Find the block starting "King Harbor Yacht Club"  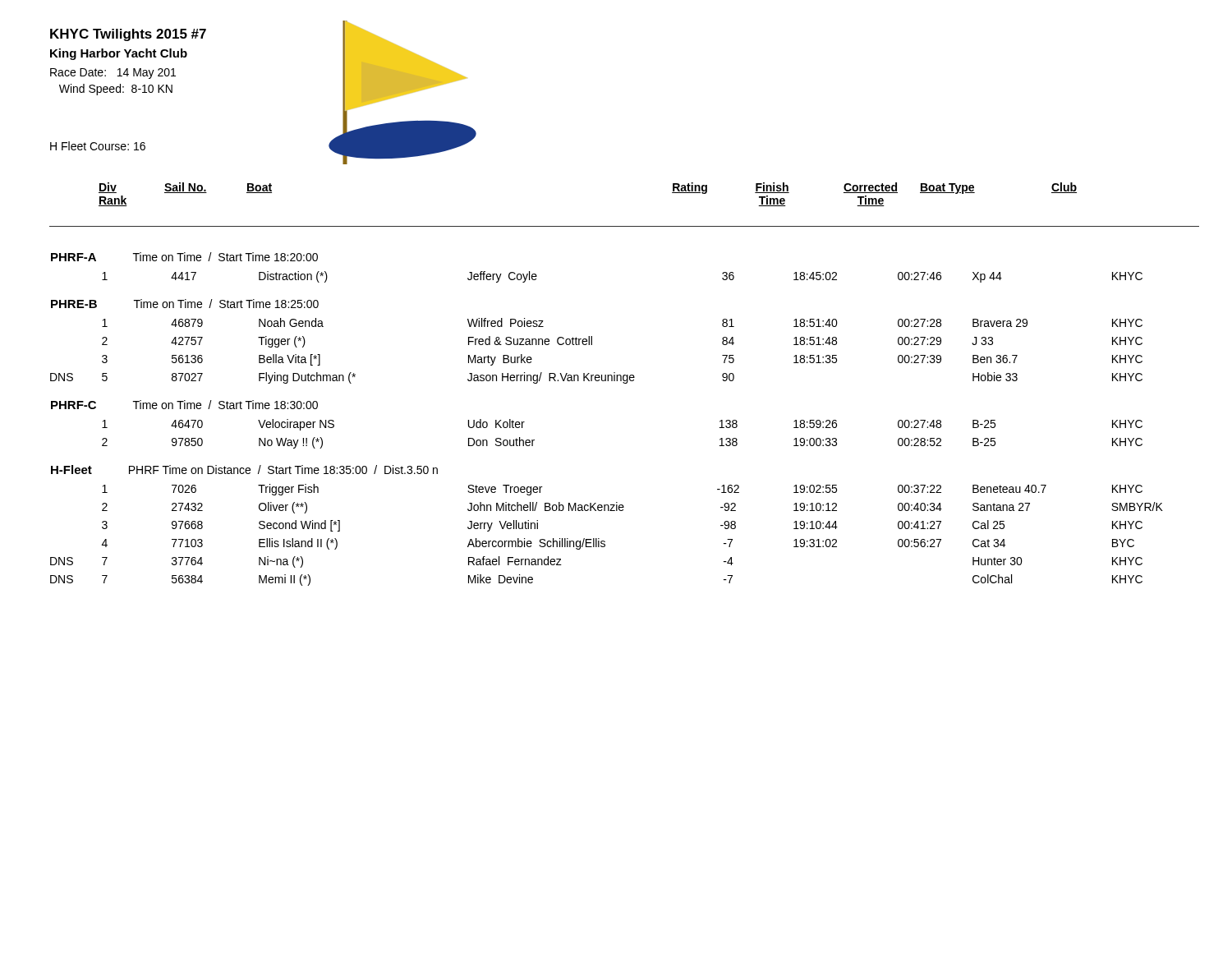[x=118, y=53]
